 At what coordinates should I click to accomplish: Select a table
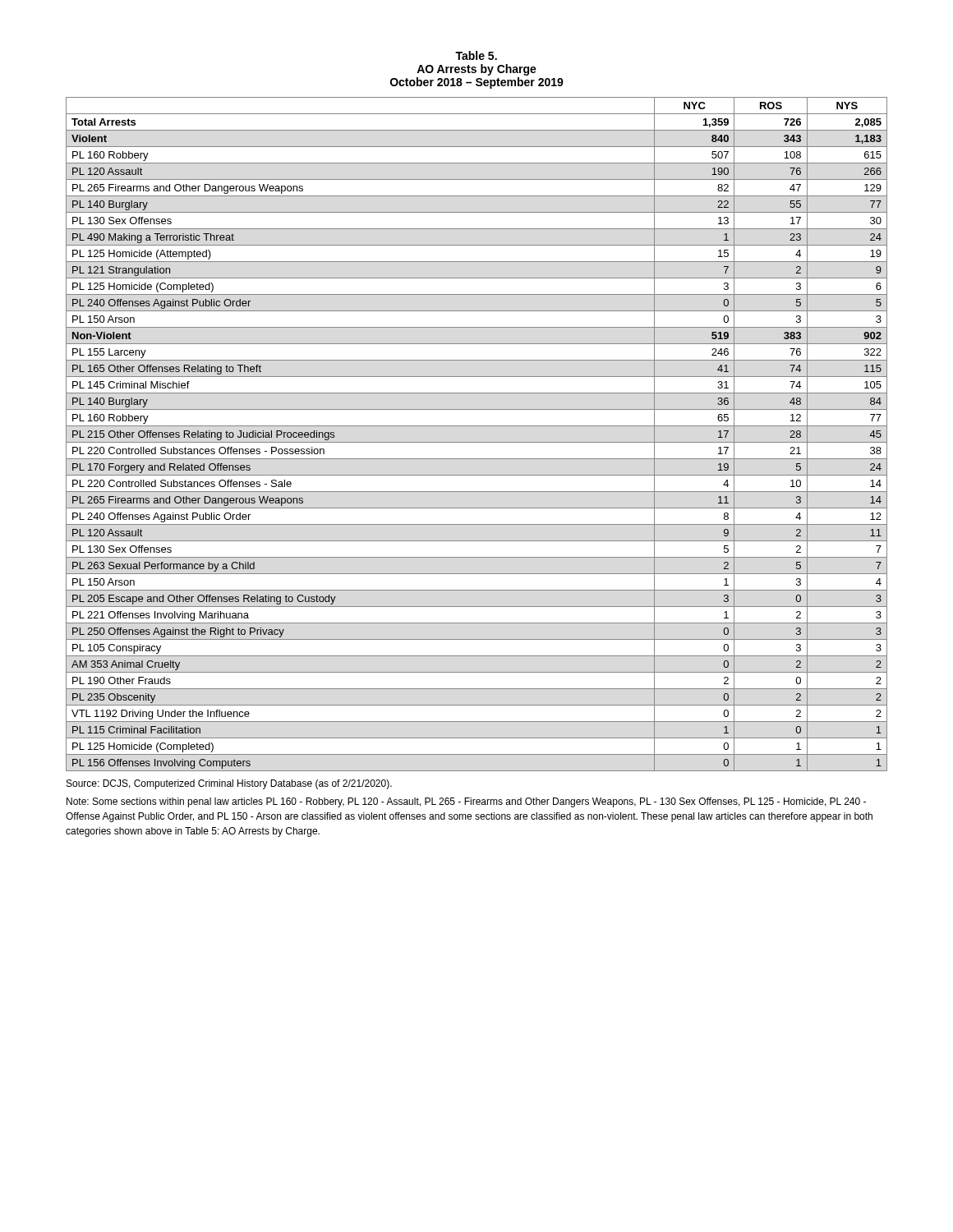coord(476,434)
